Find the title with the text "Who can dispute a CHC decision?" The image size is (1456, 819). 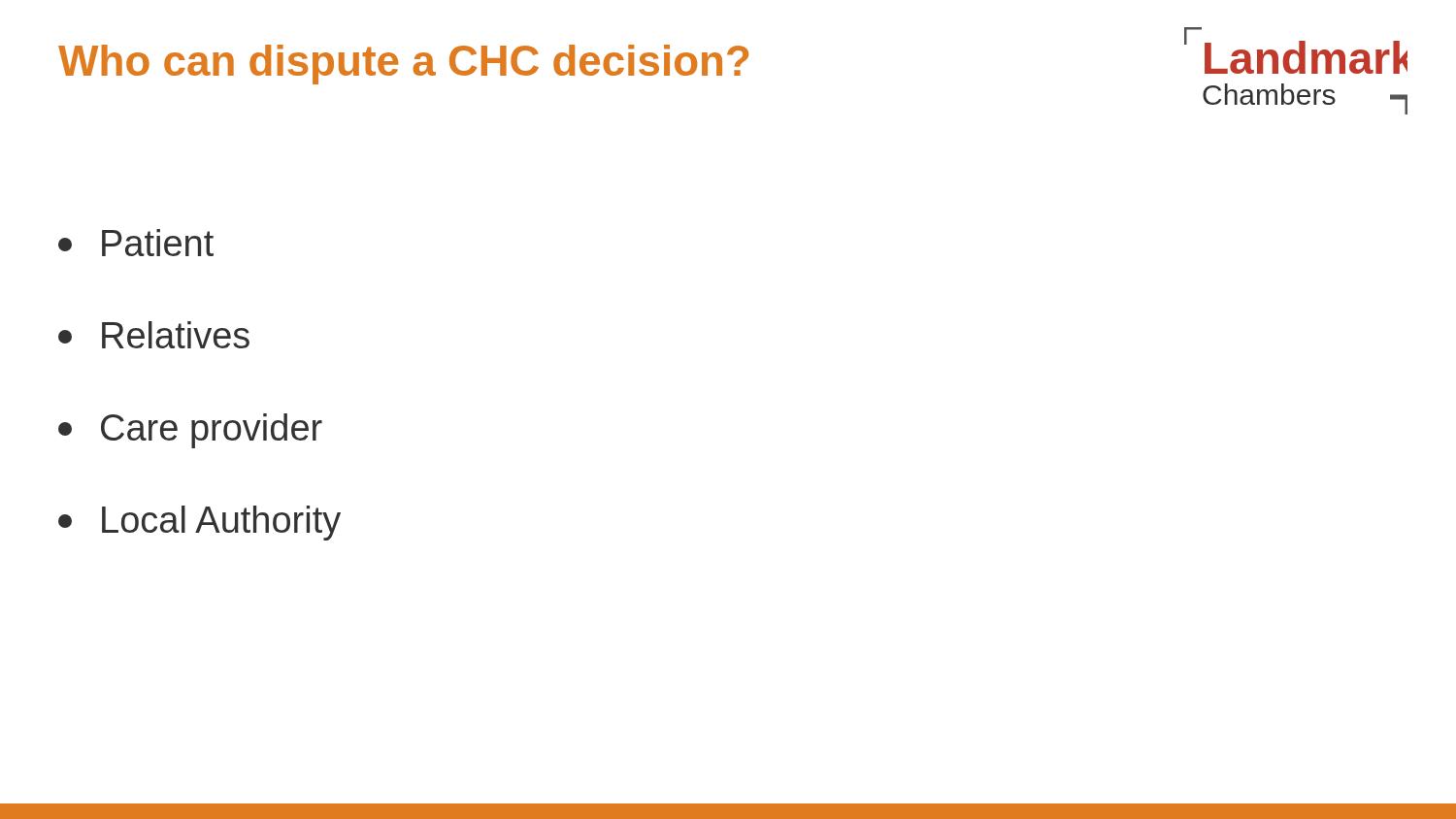[405, 61]
